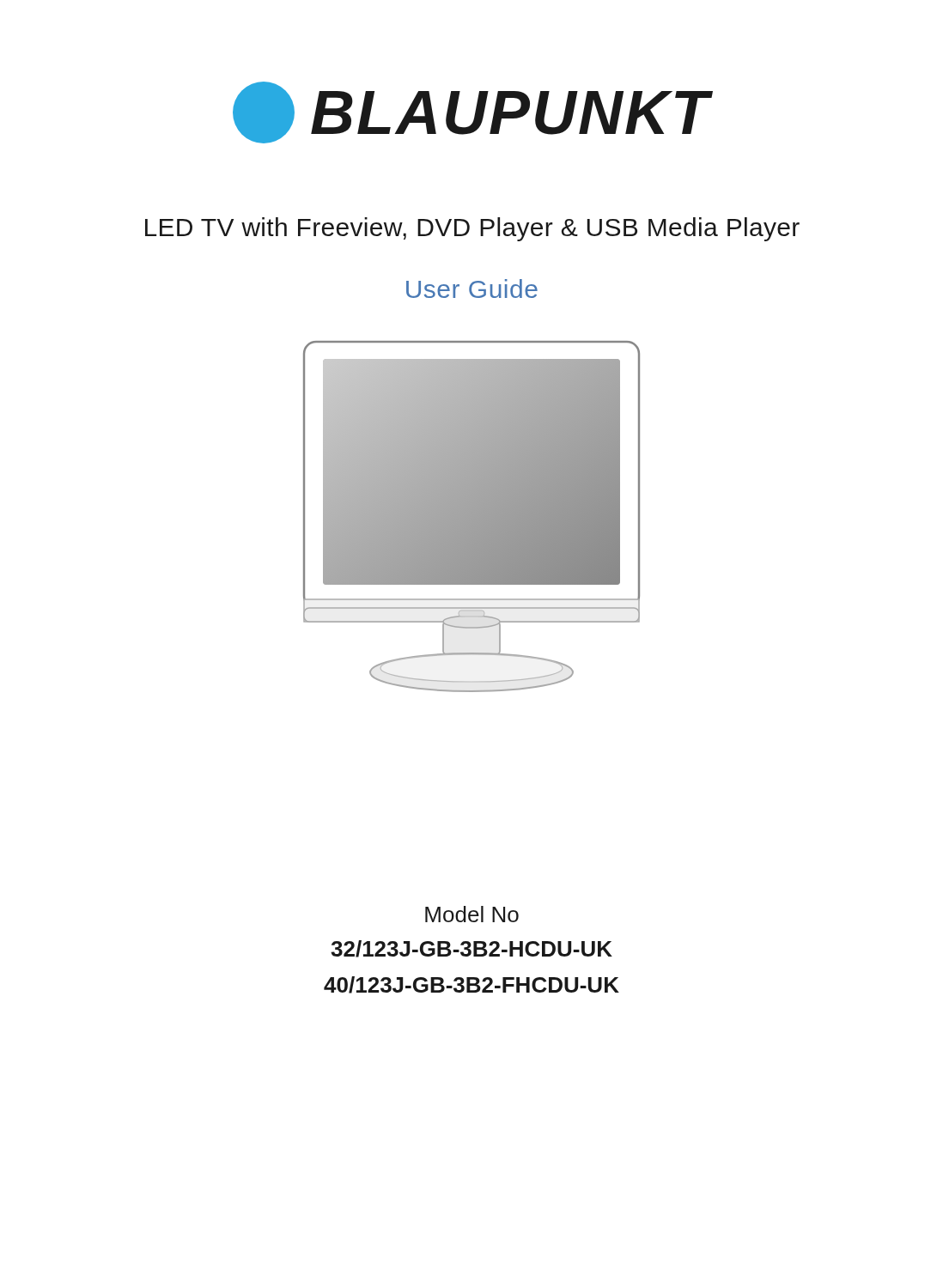Point to the text block starting "LED TV with"
This screenshot has width=943, height=1288.
(x=472, y=227)
